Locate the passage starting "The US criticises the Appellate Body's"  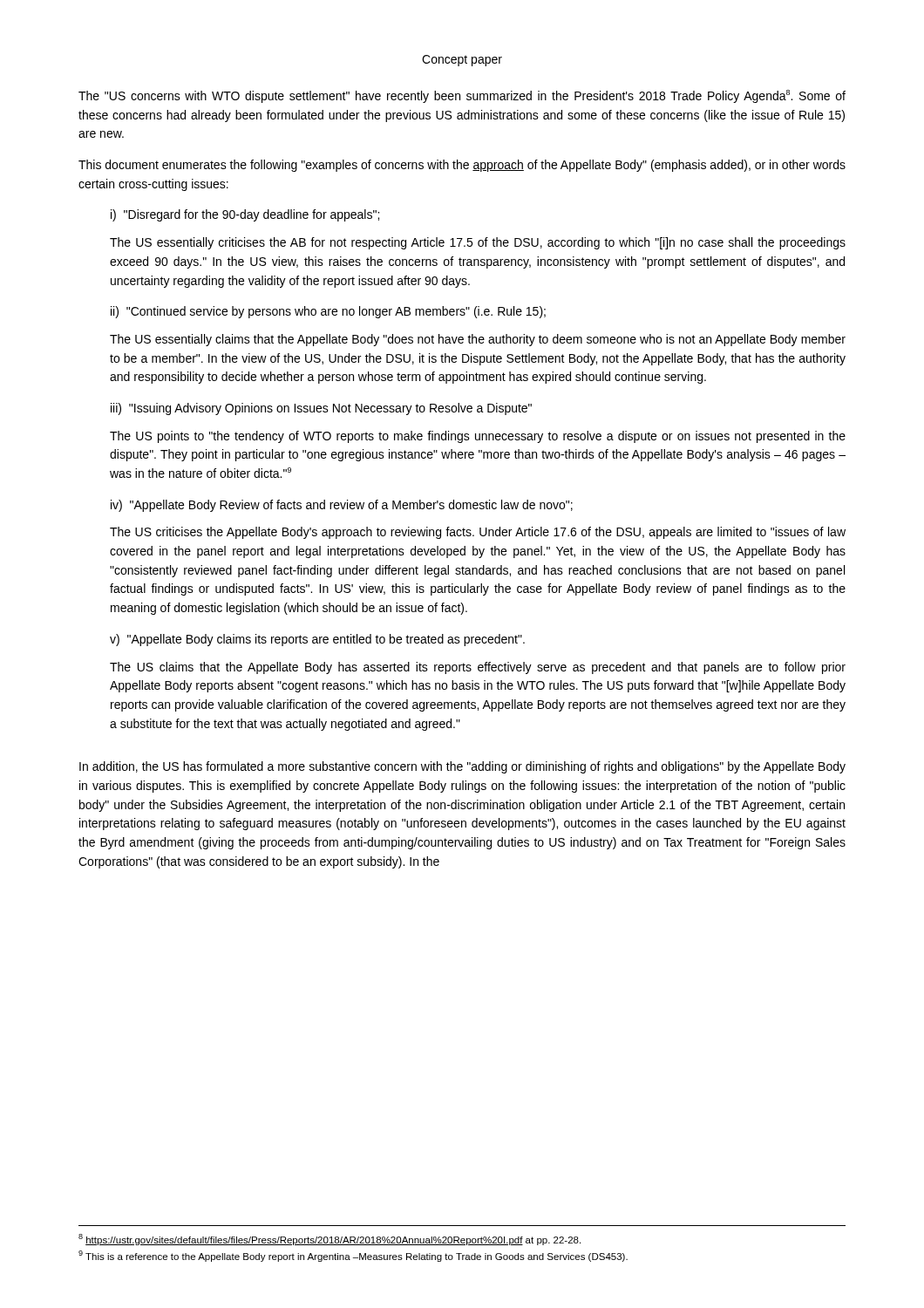(x=478, y=570)
